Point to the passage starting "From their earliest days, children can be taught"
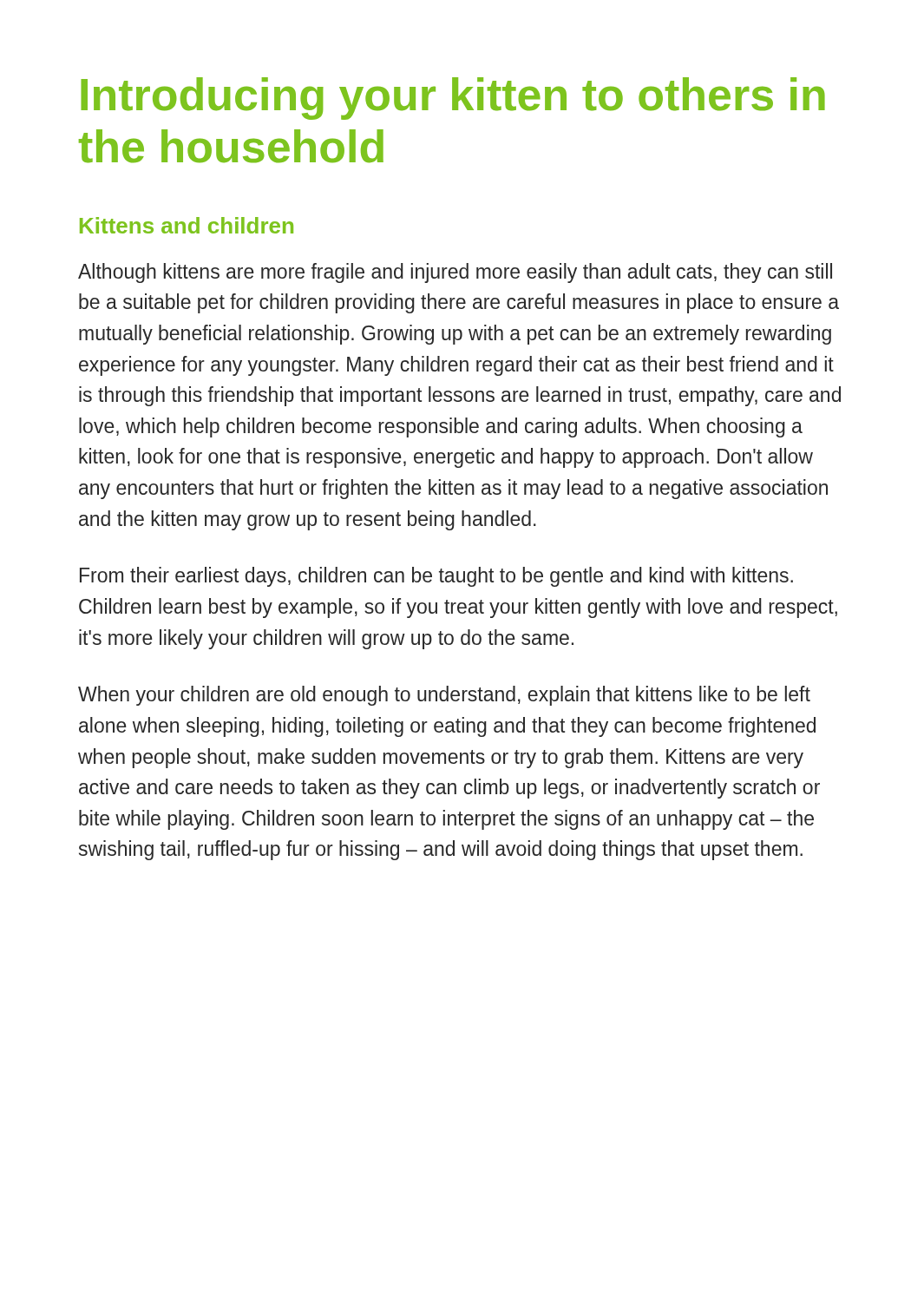The height and width of the screenshot is (1302, 924). [459, 607]
